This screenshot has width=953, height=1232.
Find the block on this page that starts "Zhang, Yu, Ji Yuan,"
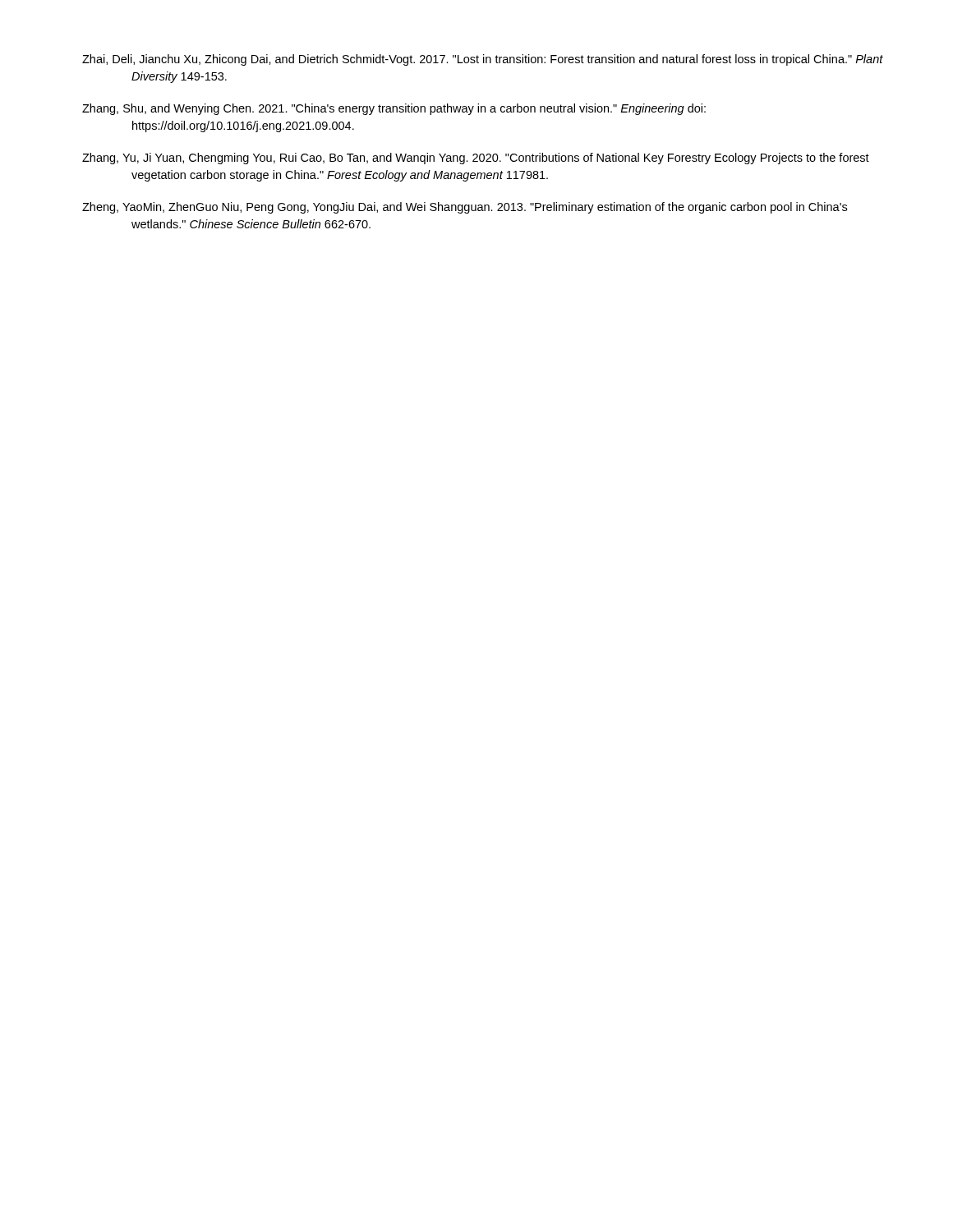[476, 166]
